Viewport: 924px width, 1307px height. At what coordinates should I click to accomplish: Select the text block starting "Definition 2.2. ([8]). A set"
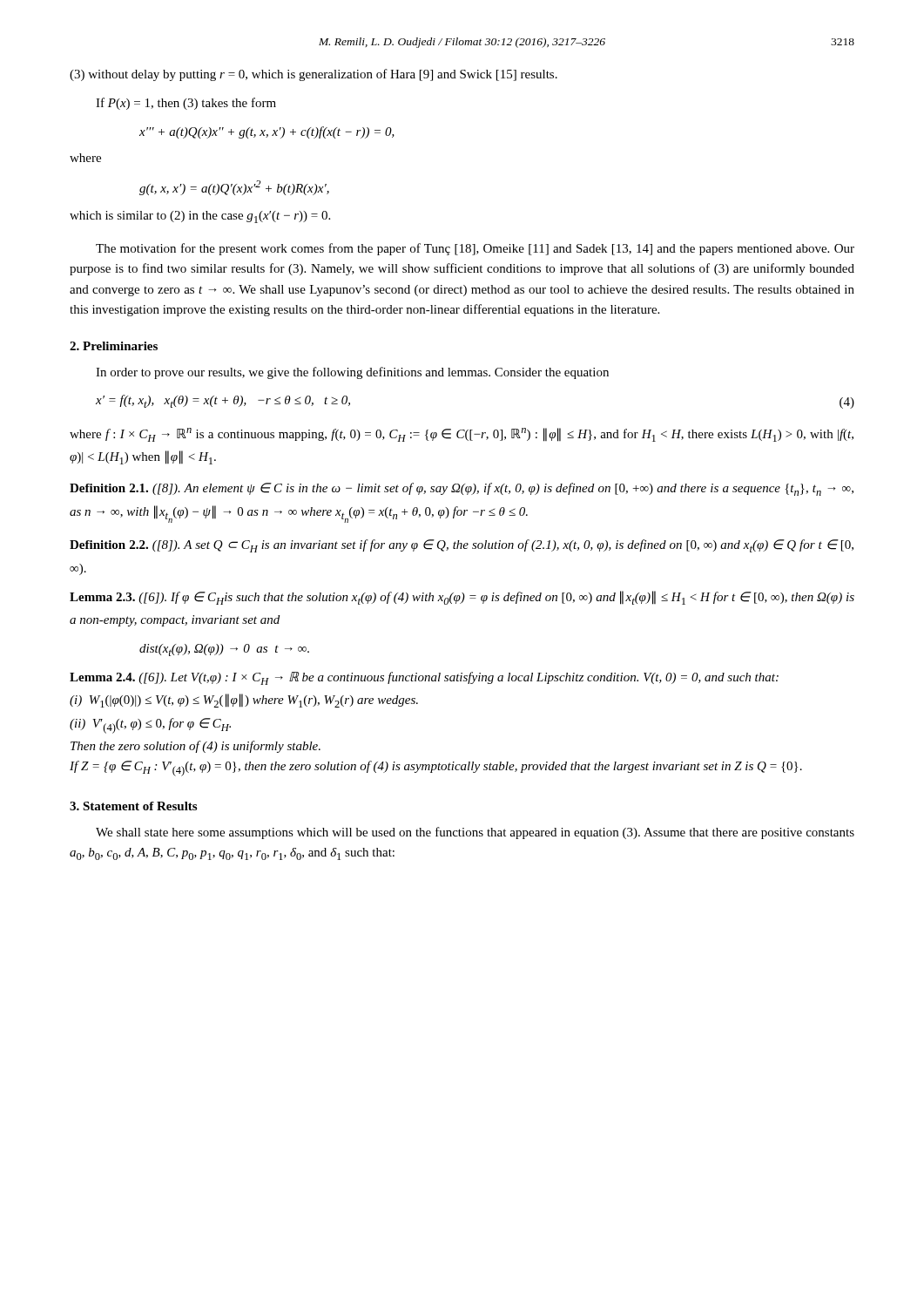462,556
